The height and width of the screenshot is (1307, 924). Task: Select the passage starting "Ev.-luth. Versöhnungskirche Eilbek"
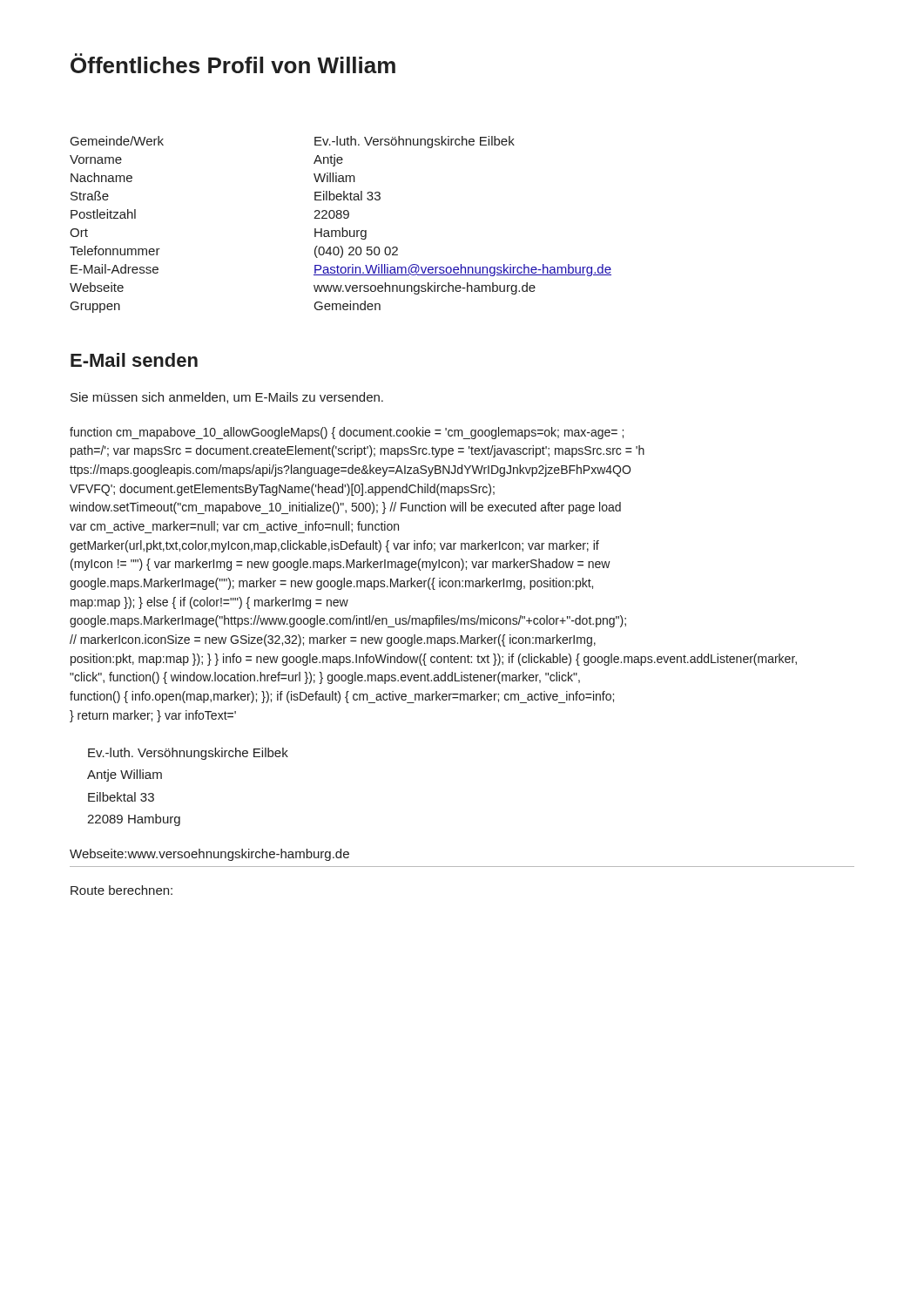pyautogui.click(x=188, y=754)
